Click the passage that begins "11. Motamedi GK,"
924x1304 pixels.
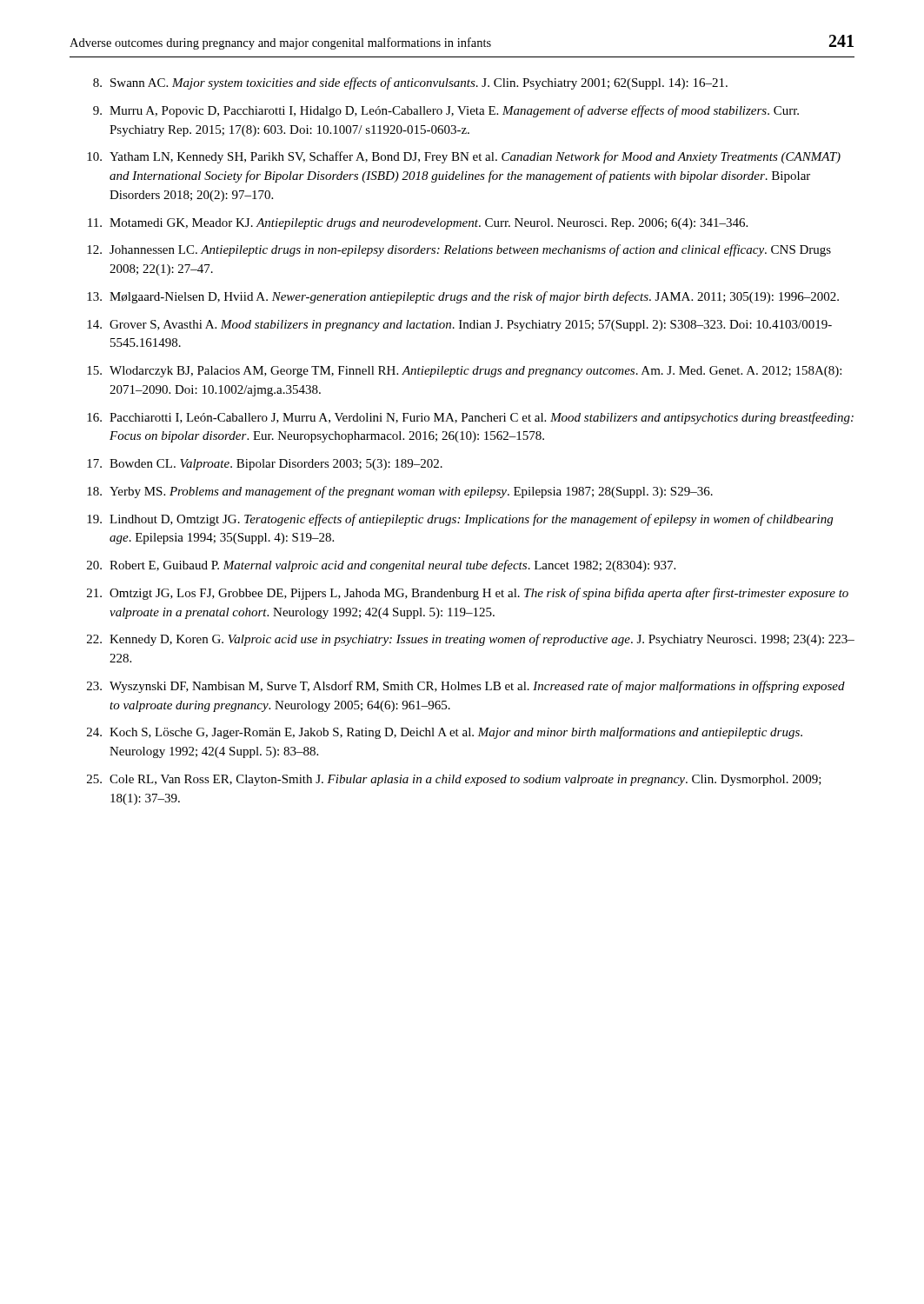click(462, 223)
